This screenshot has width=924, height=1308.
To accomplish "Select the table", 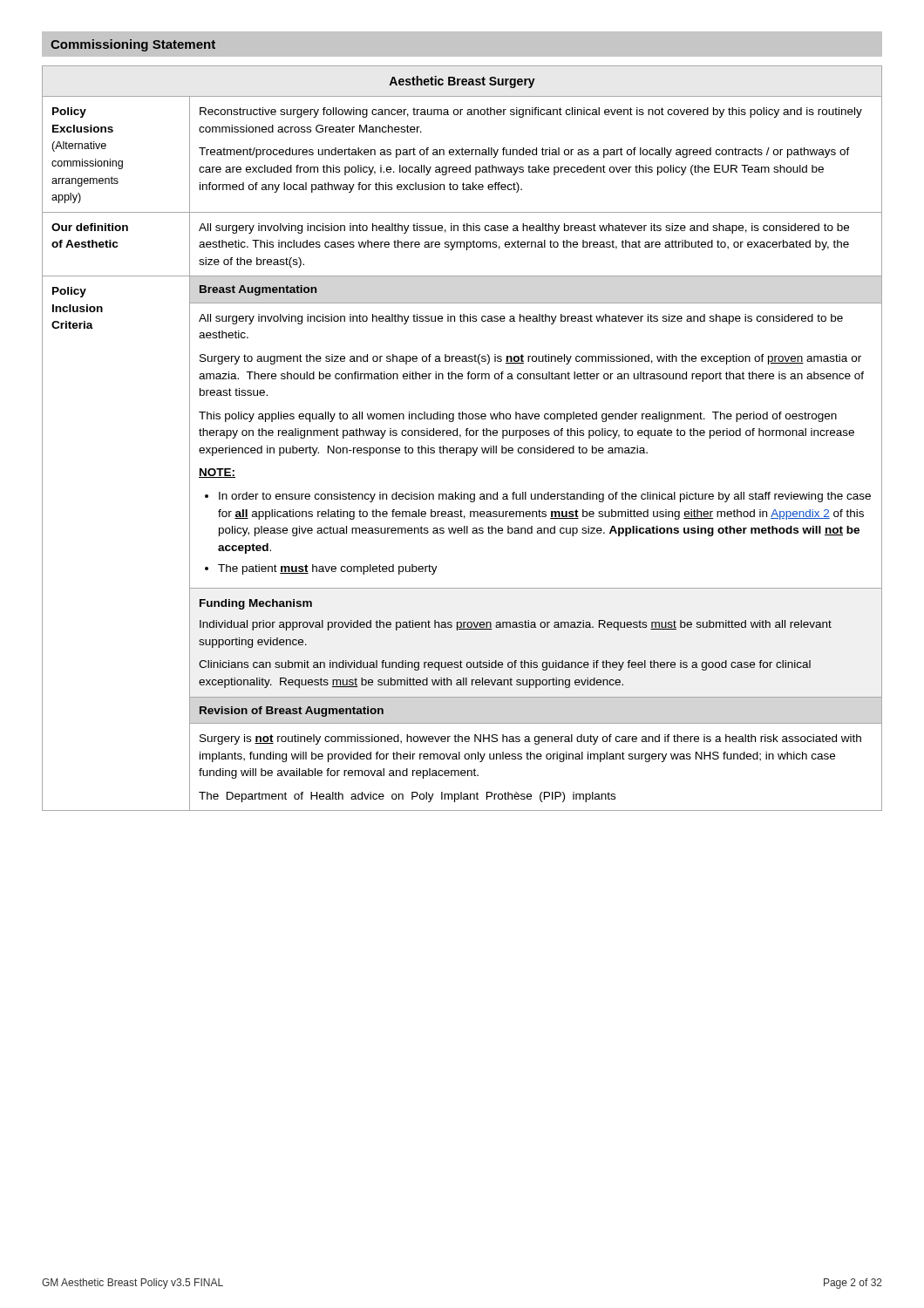I will point(462,438).
